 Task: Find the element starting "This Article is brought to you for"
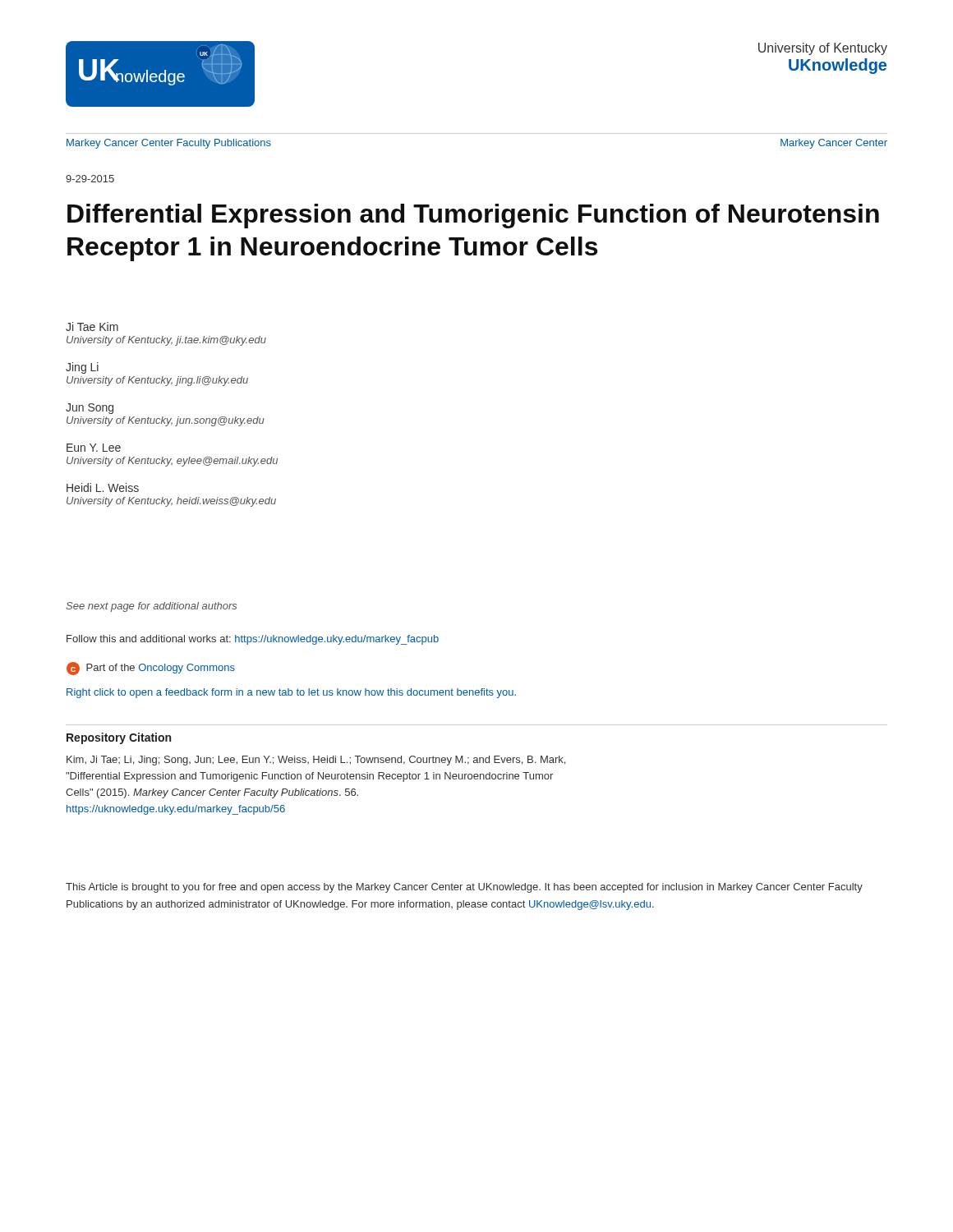pos(464,895)
